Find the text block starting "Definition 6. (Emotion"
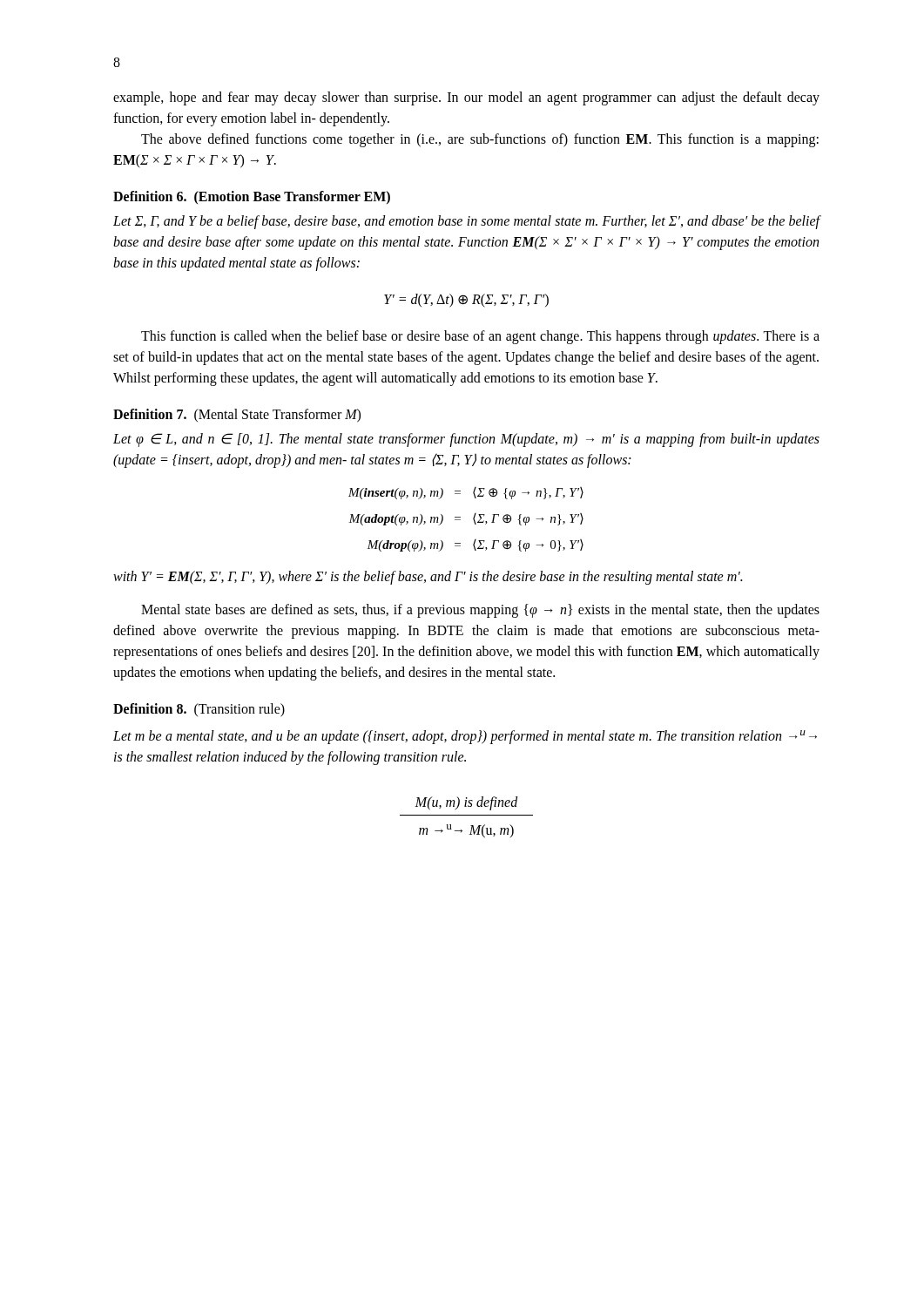 click(x=252, y=197)
